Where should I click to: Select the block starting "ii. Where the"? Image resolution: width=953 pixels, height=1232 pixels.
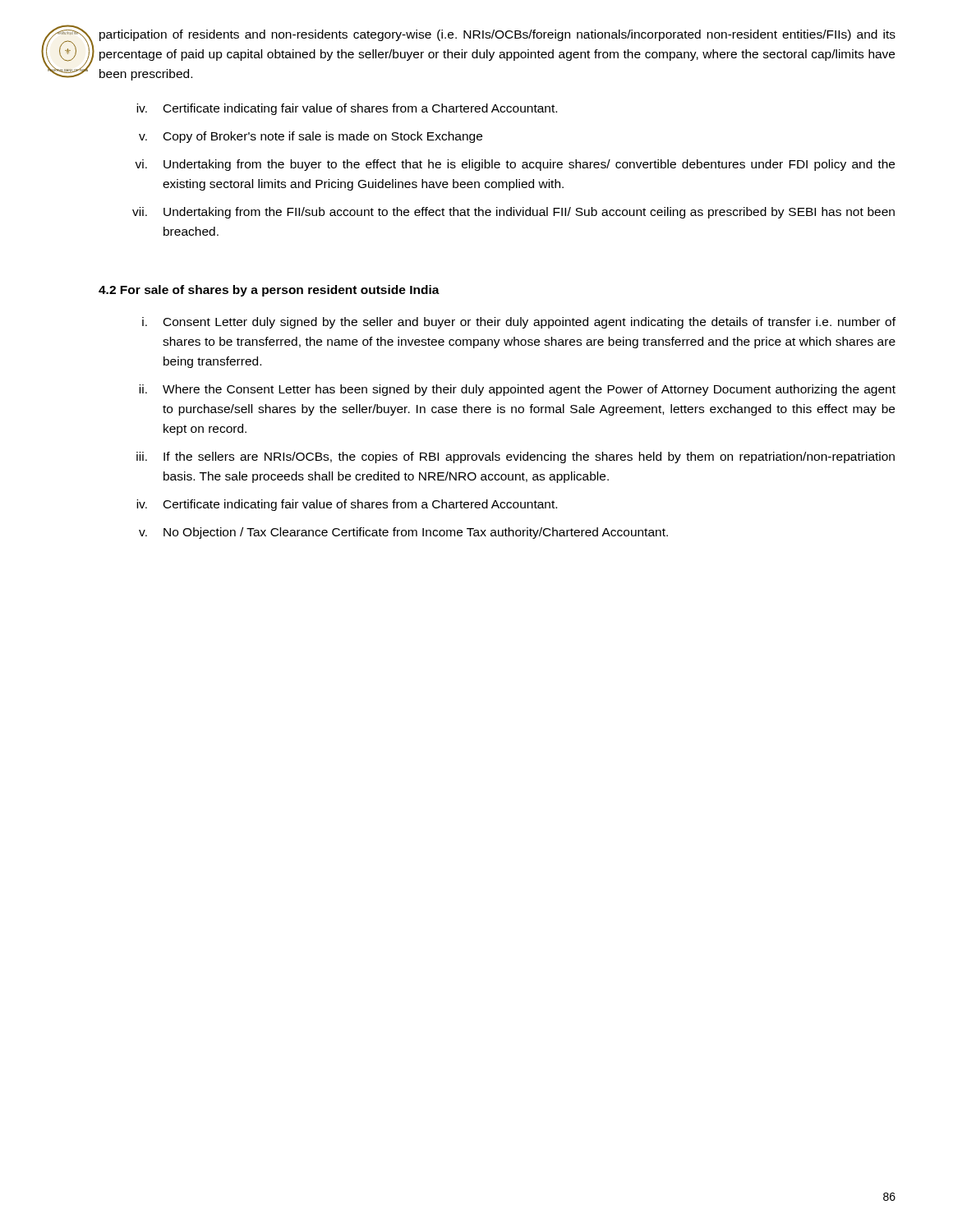click(497, 409)
